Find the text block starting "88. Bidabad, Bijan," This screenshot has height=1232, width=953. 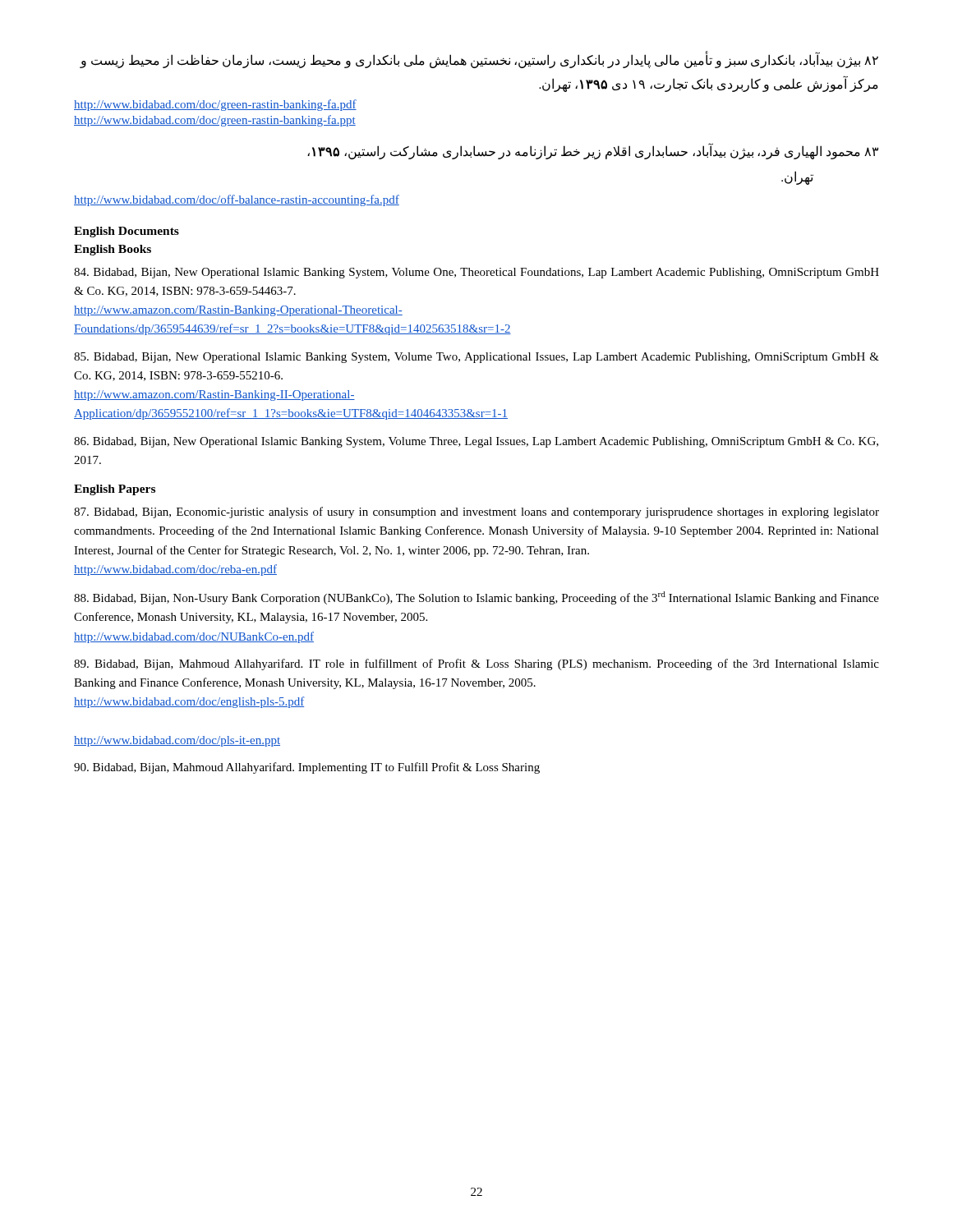[476, 598]
